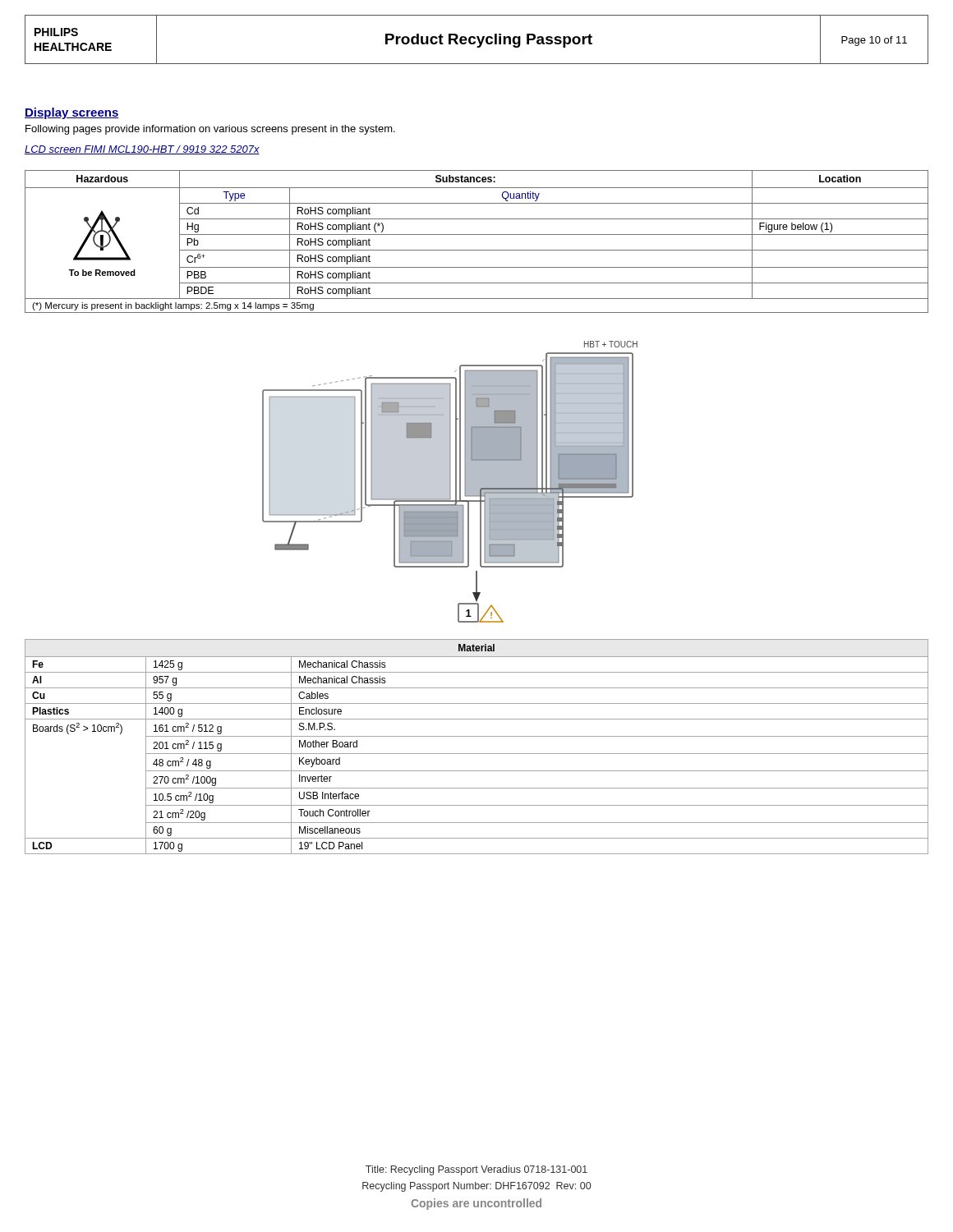Viewport: 953px width, 1232px height.
Task: Find the table that mentions "Mechanical Chassis"
Action: point(476,747)
